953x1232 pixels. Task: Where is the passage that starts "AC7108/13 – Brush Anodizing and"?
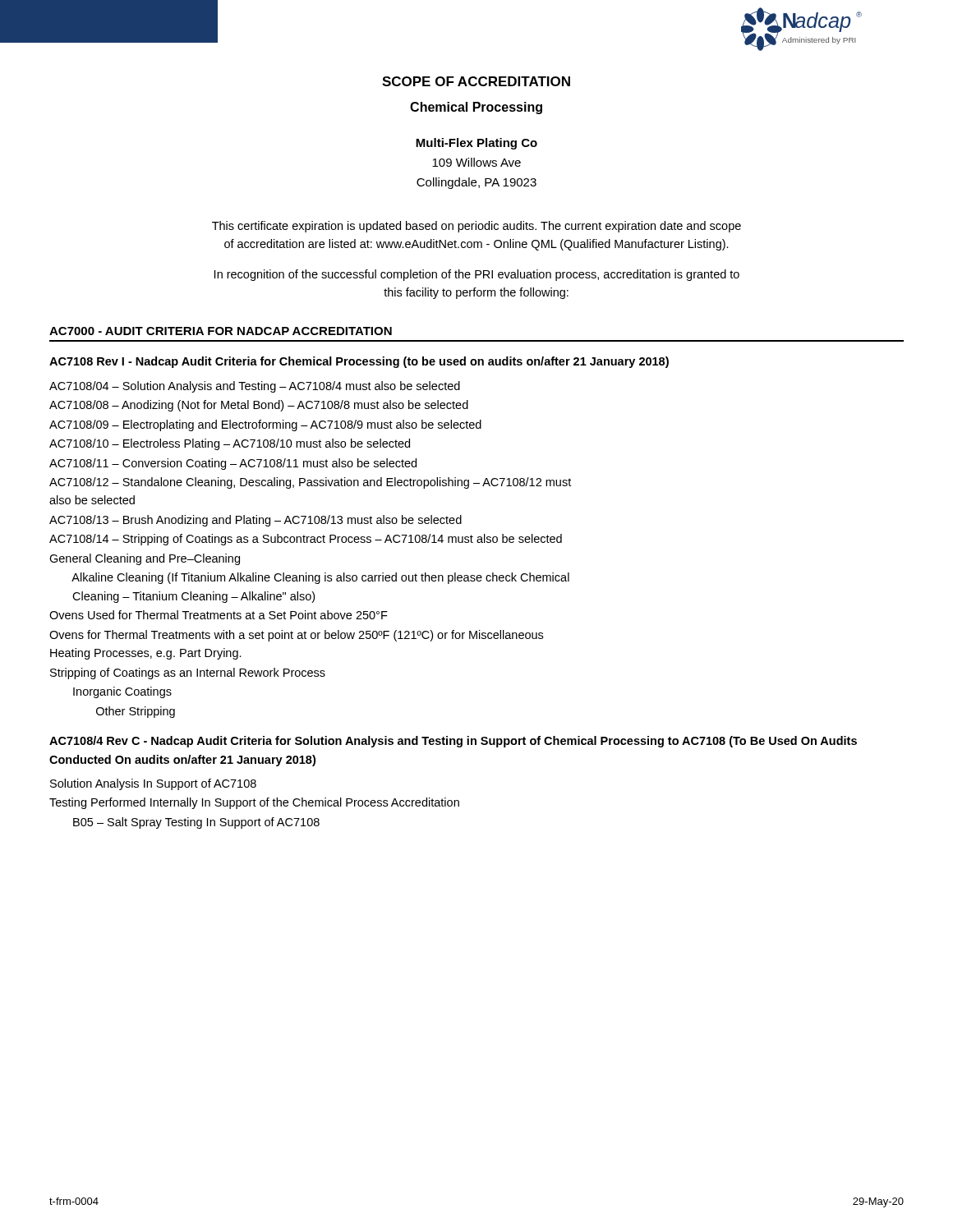[256, 520]
